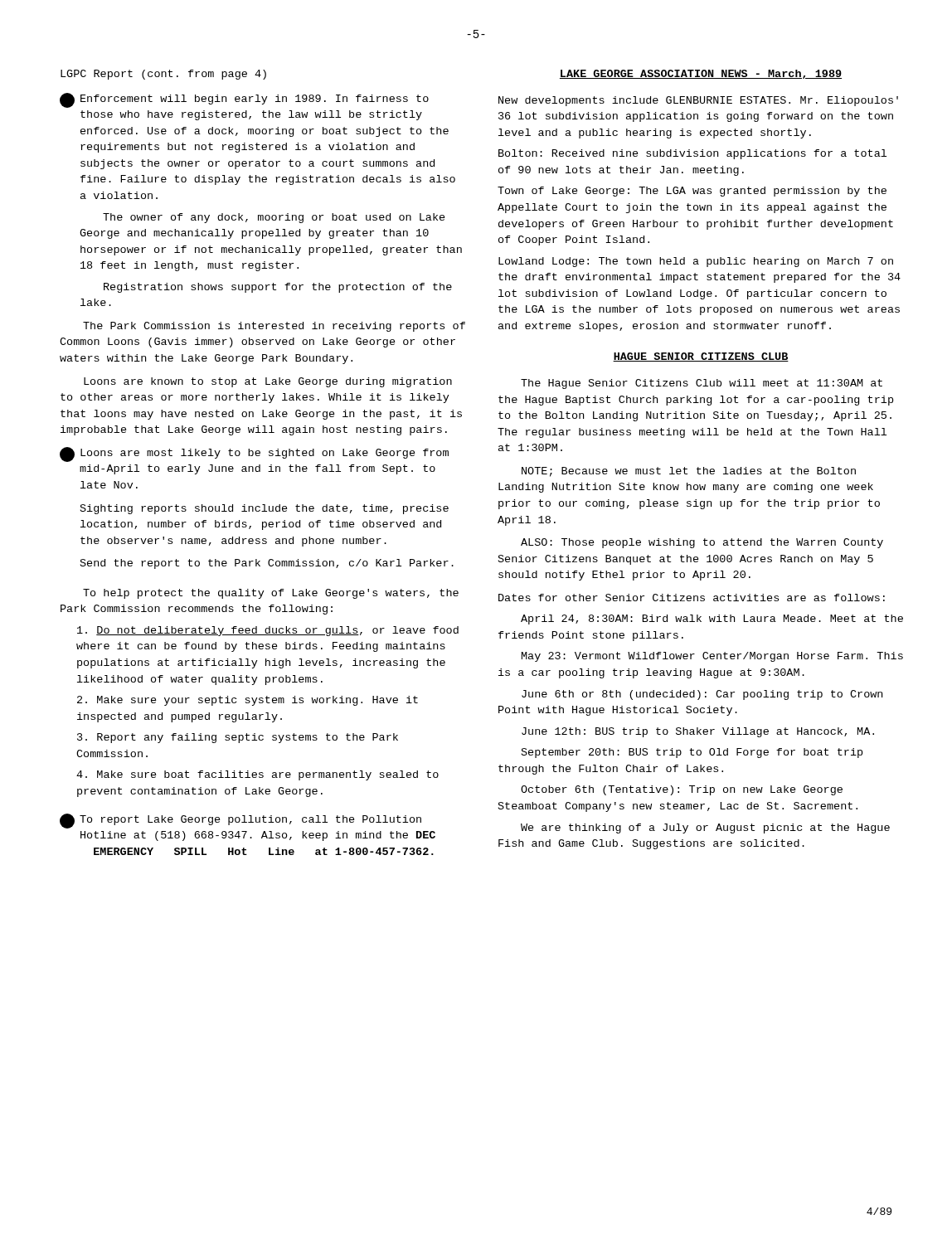The height and width of the screenshot is (1244, 952).
Task: Select the element starting "The Hague Senior Citizens Club will meet"
Action: point(701,480)
